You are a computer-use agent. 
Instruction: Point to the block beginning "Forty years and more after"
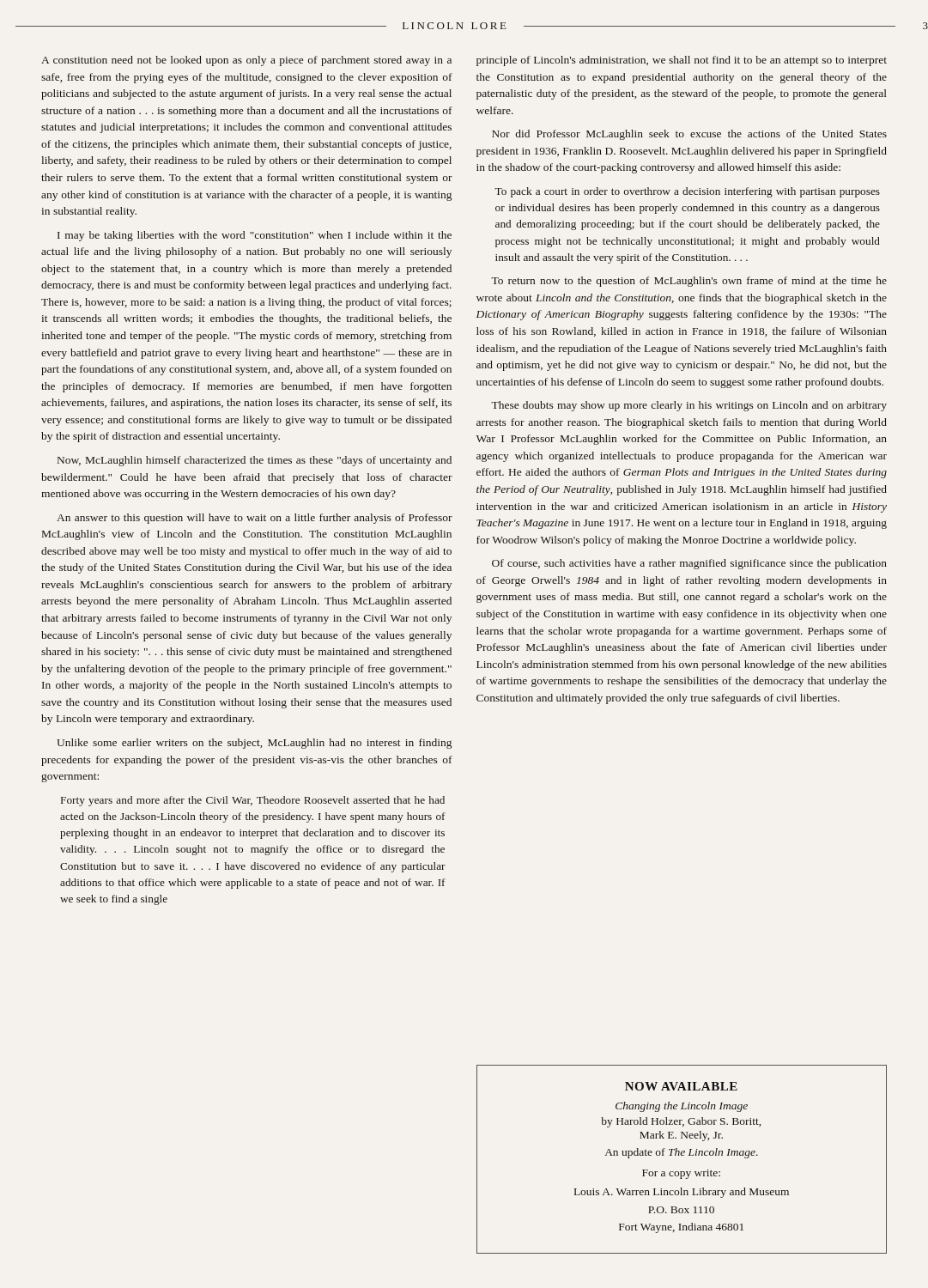[x=253, y=849]
